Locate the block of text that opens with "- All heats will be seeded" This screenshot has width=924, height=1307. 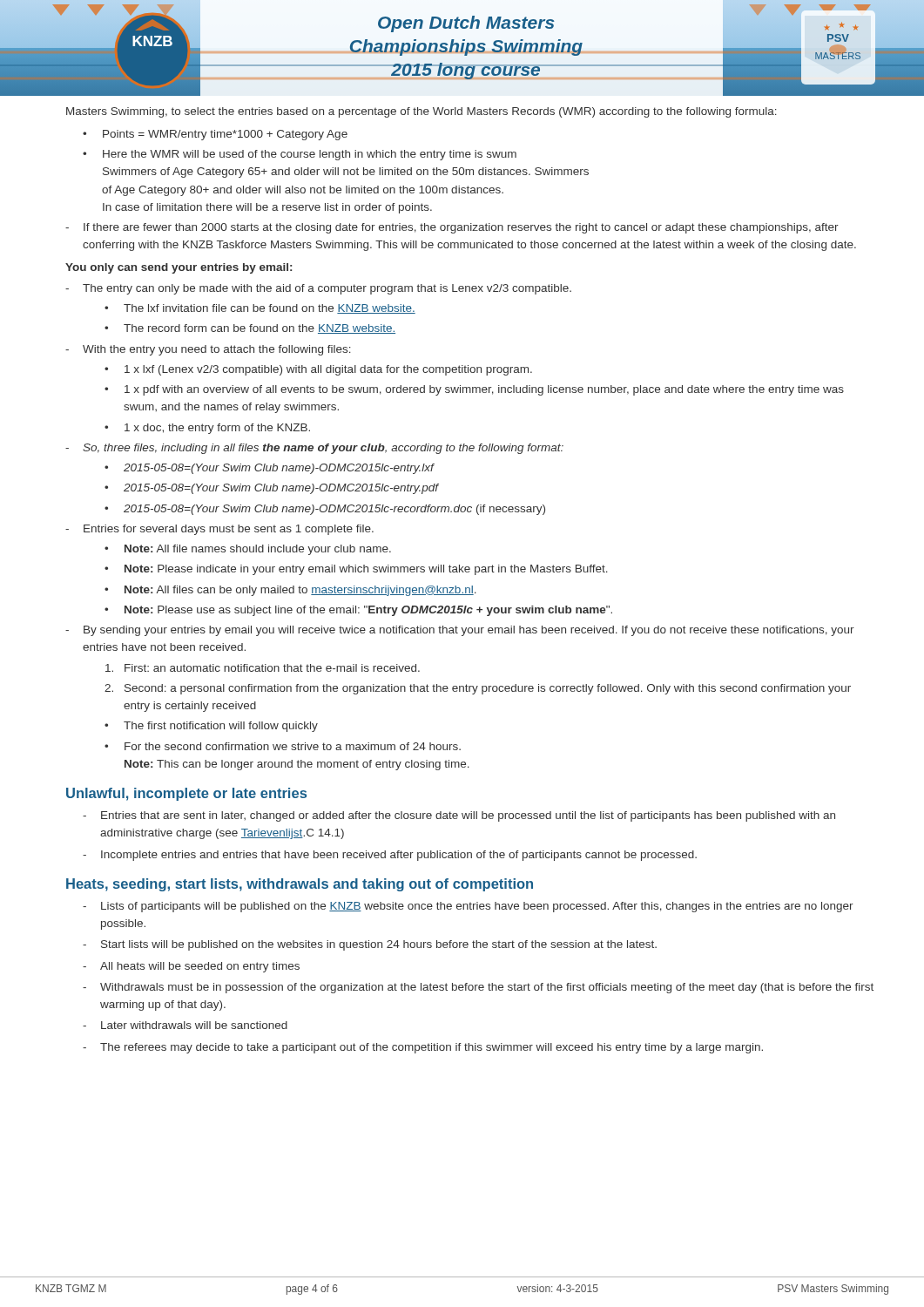tap(191, 966)
